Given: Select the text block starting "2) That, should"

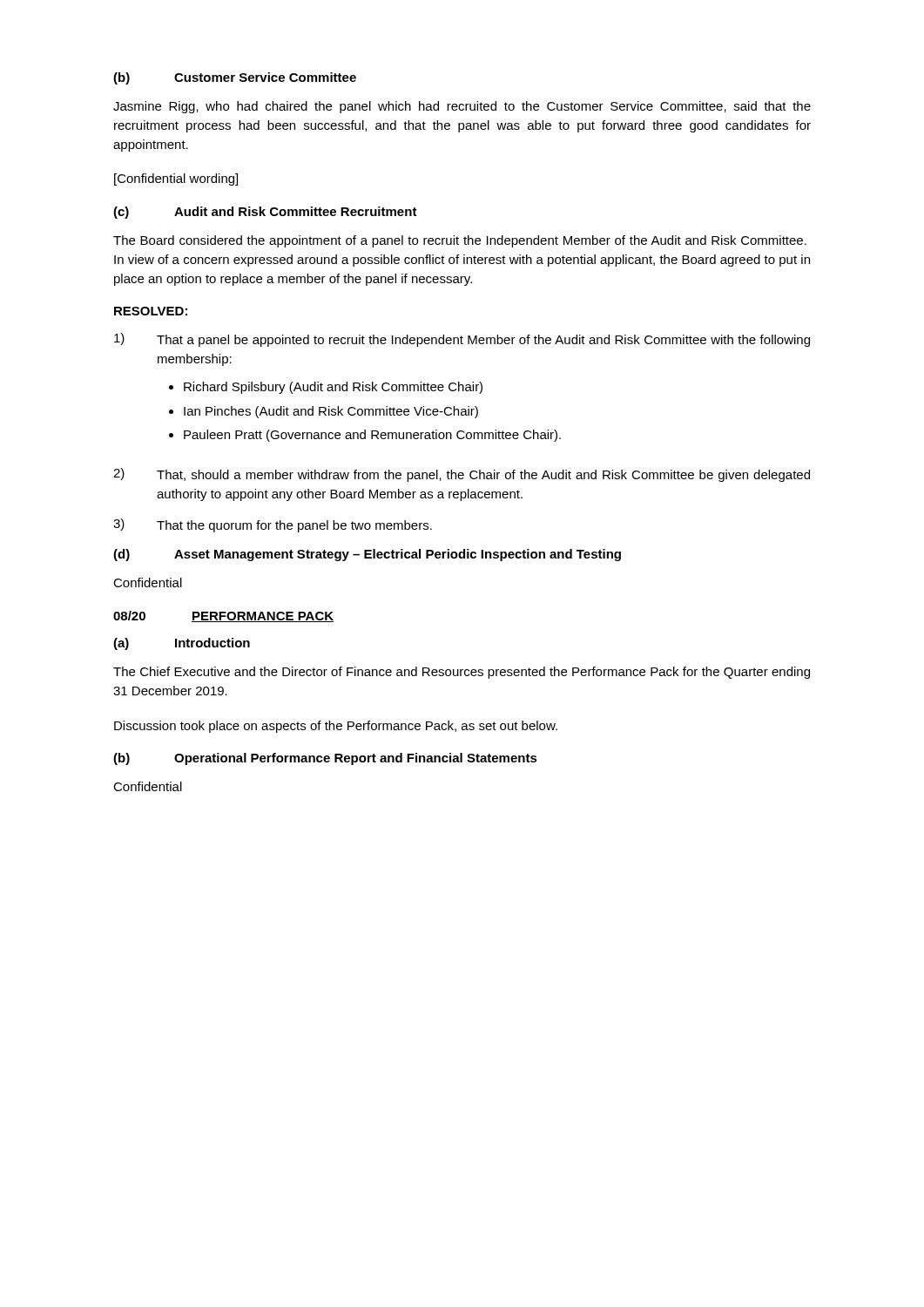Looking at the screenshot, I should point(462,484).
